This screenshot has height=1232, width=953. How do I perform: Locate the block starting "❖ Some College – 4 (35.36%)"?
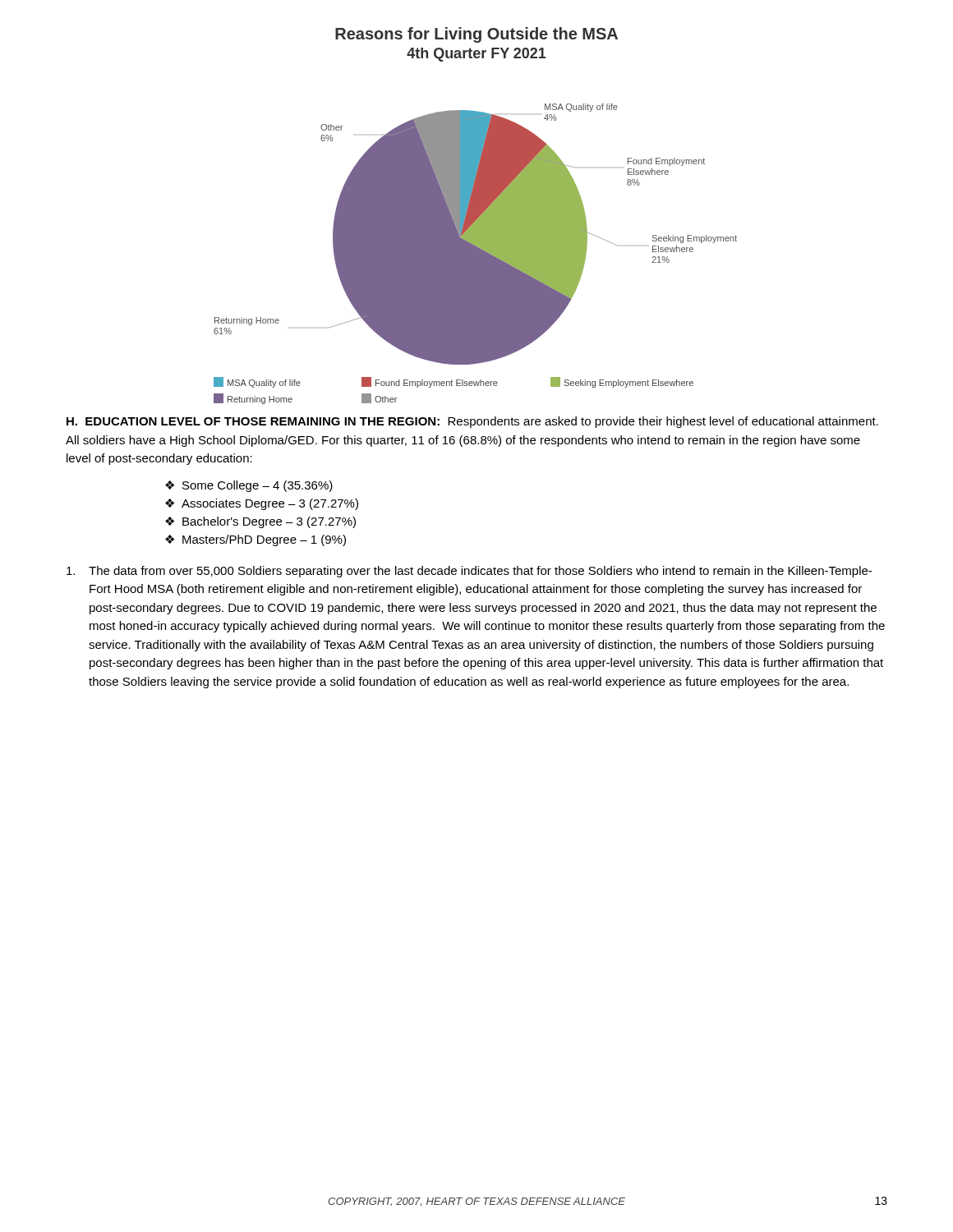coord(249,485)
